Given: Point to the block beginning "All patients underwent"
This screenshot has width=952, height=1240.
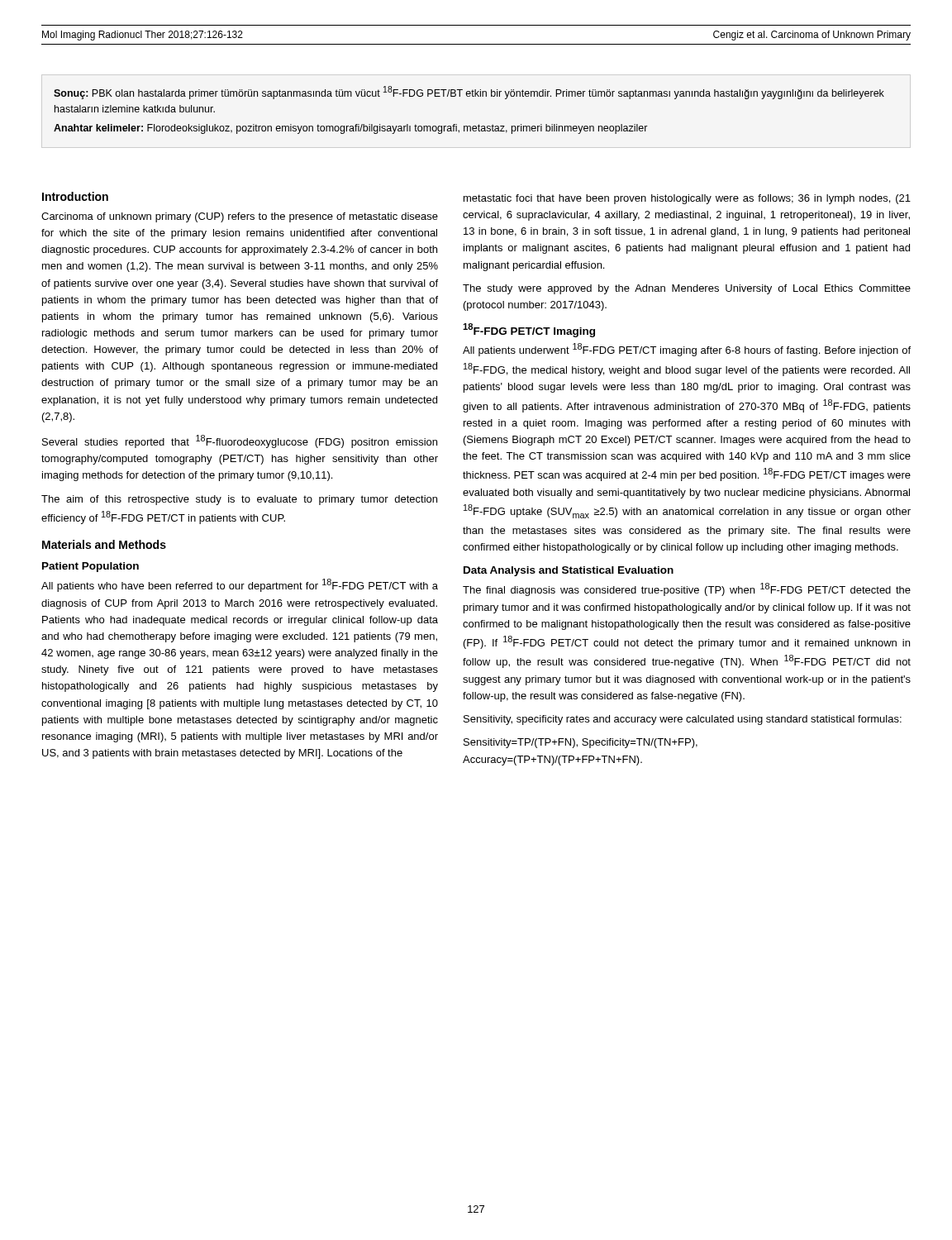Looking at the screenshot, I should point(687,447).
